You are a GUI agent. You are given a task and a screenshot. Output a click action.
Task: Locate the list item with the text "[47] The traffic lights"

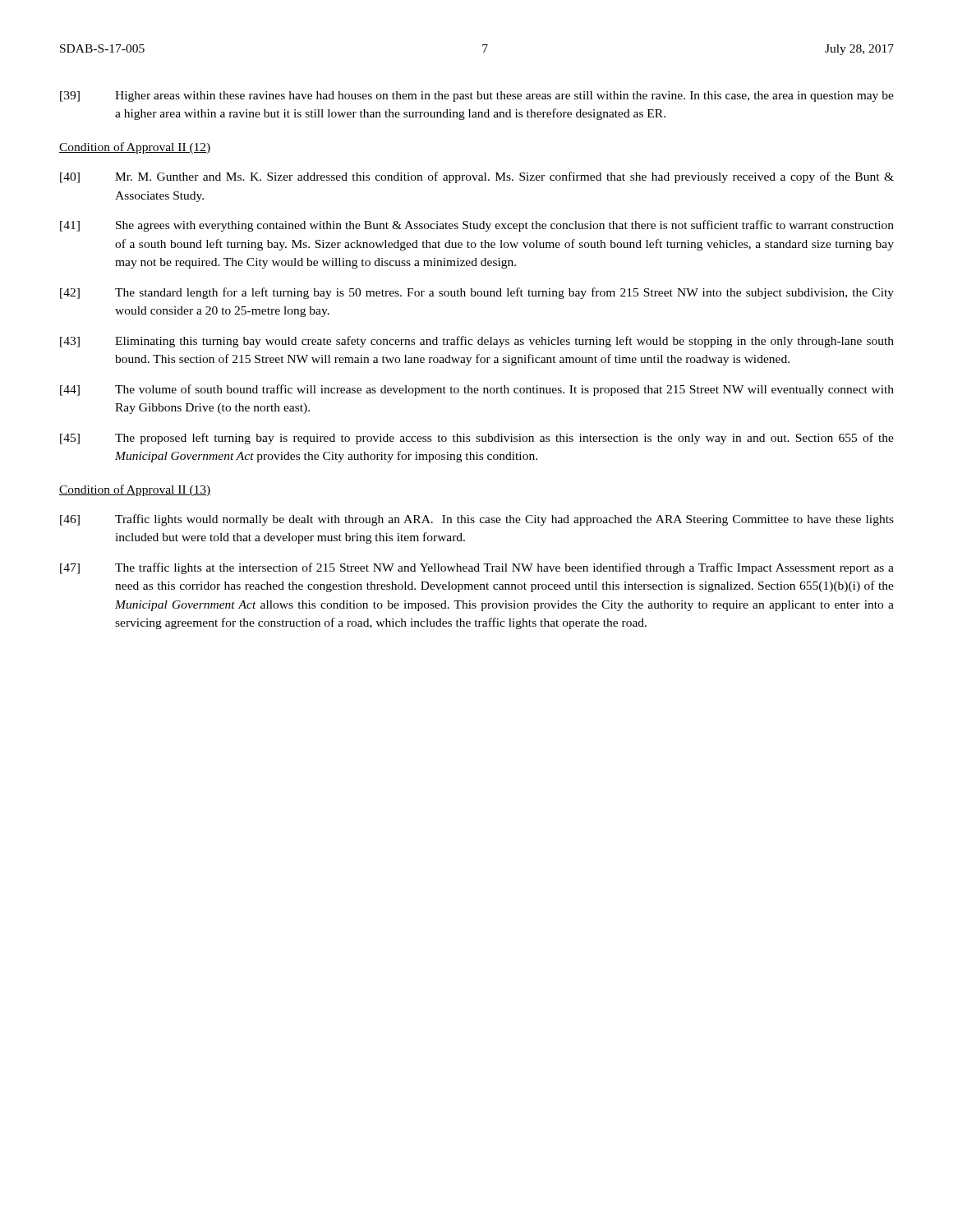pos(476,595)
